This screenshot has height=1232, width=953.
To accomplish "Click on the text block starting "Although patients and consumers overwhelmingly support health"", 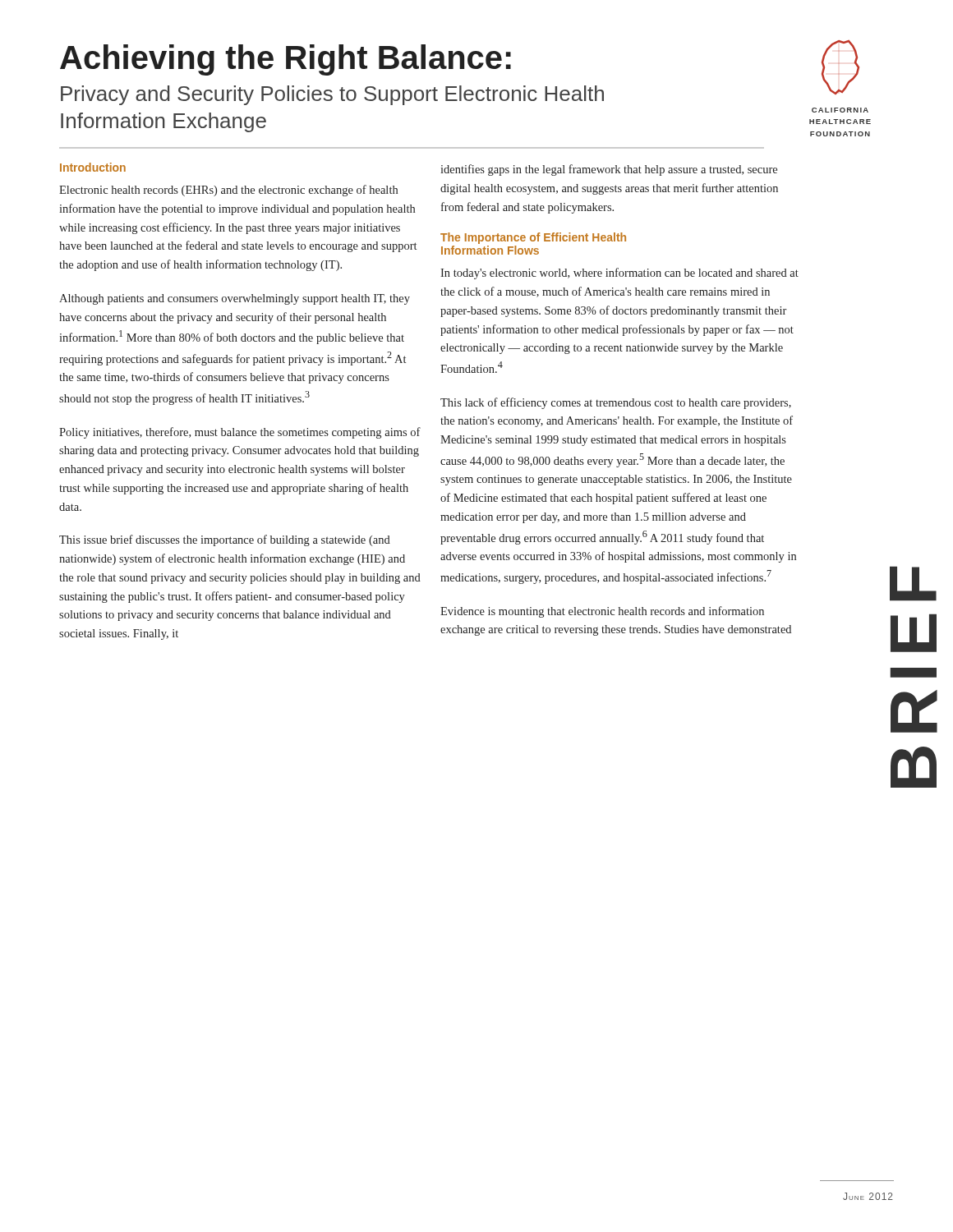I will coord(235,348).
